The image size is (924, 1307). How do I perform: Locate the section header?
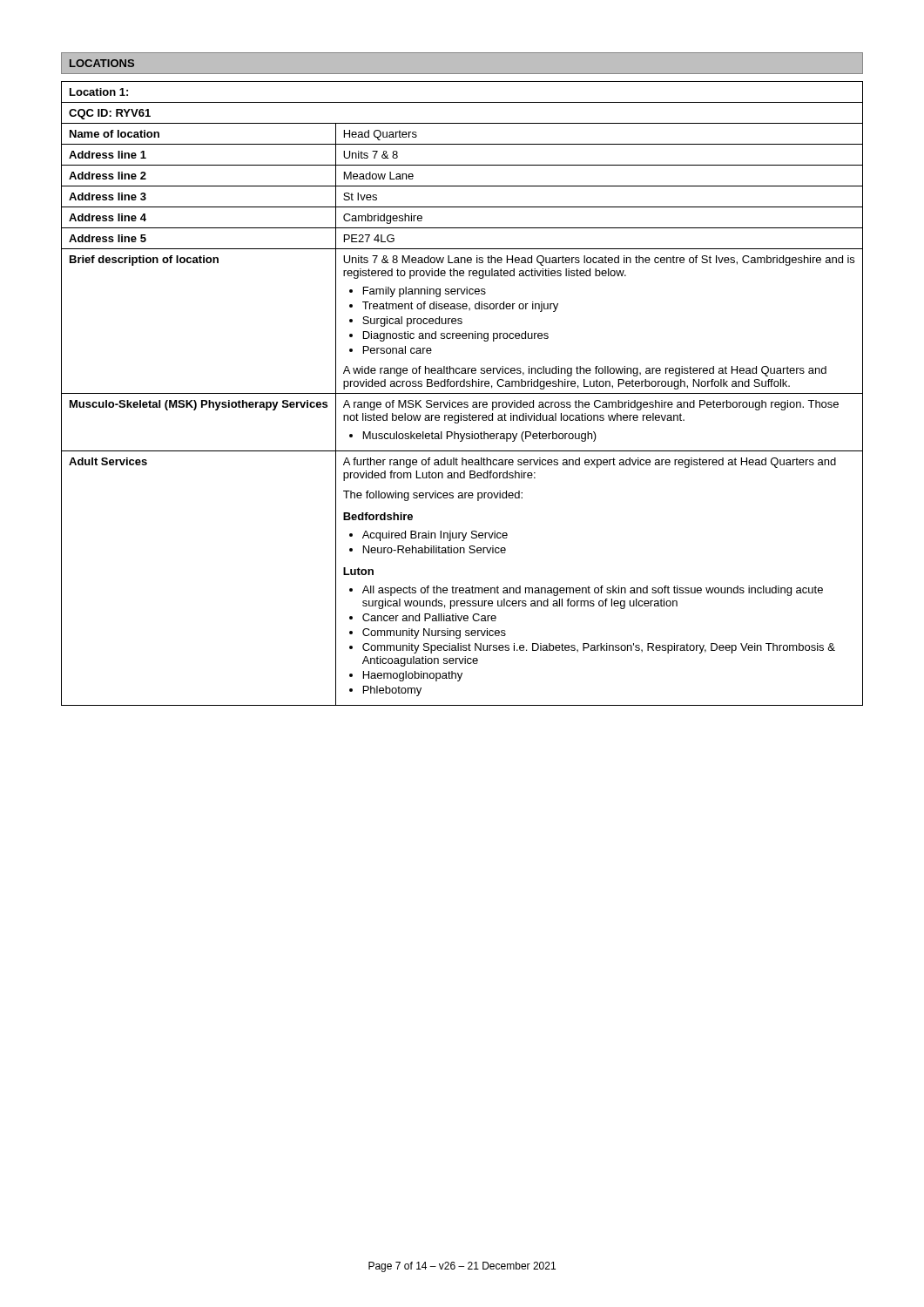pos(462,63)
